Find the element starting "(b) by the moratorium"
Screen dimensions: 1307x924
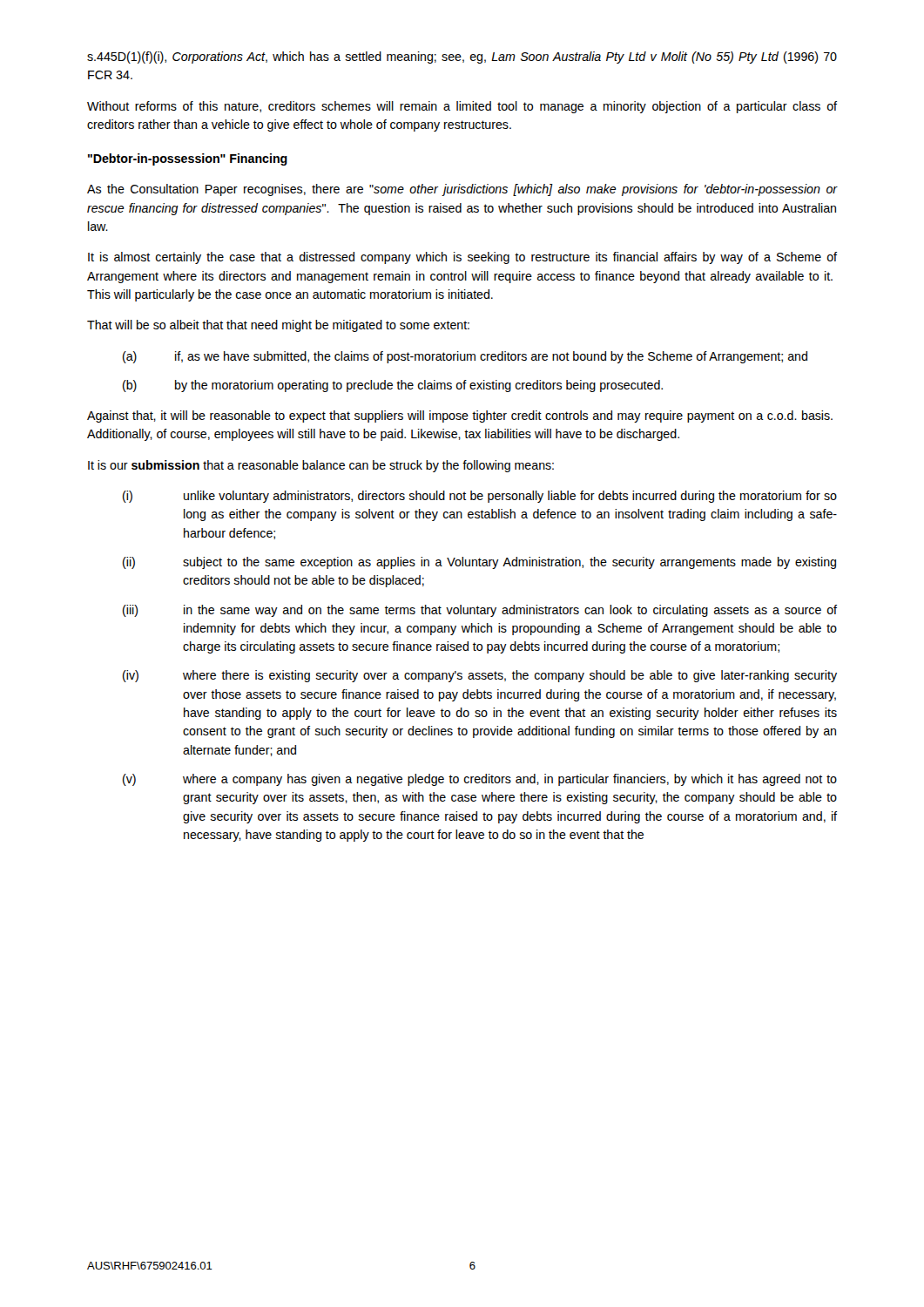pos(462,386)
